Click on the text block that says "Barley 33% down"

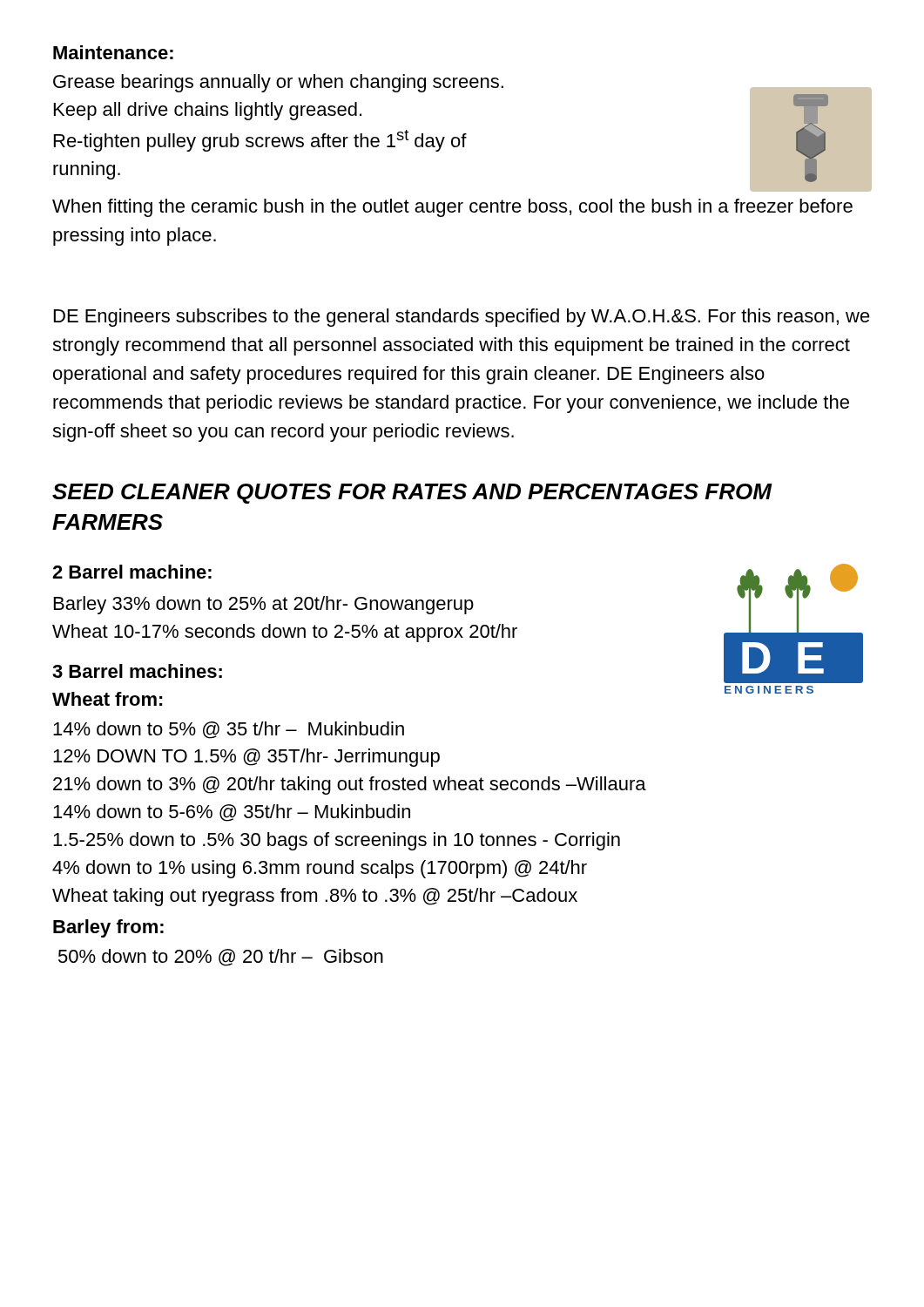285,617
